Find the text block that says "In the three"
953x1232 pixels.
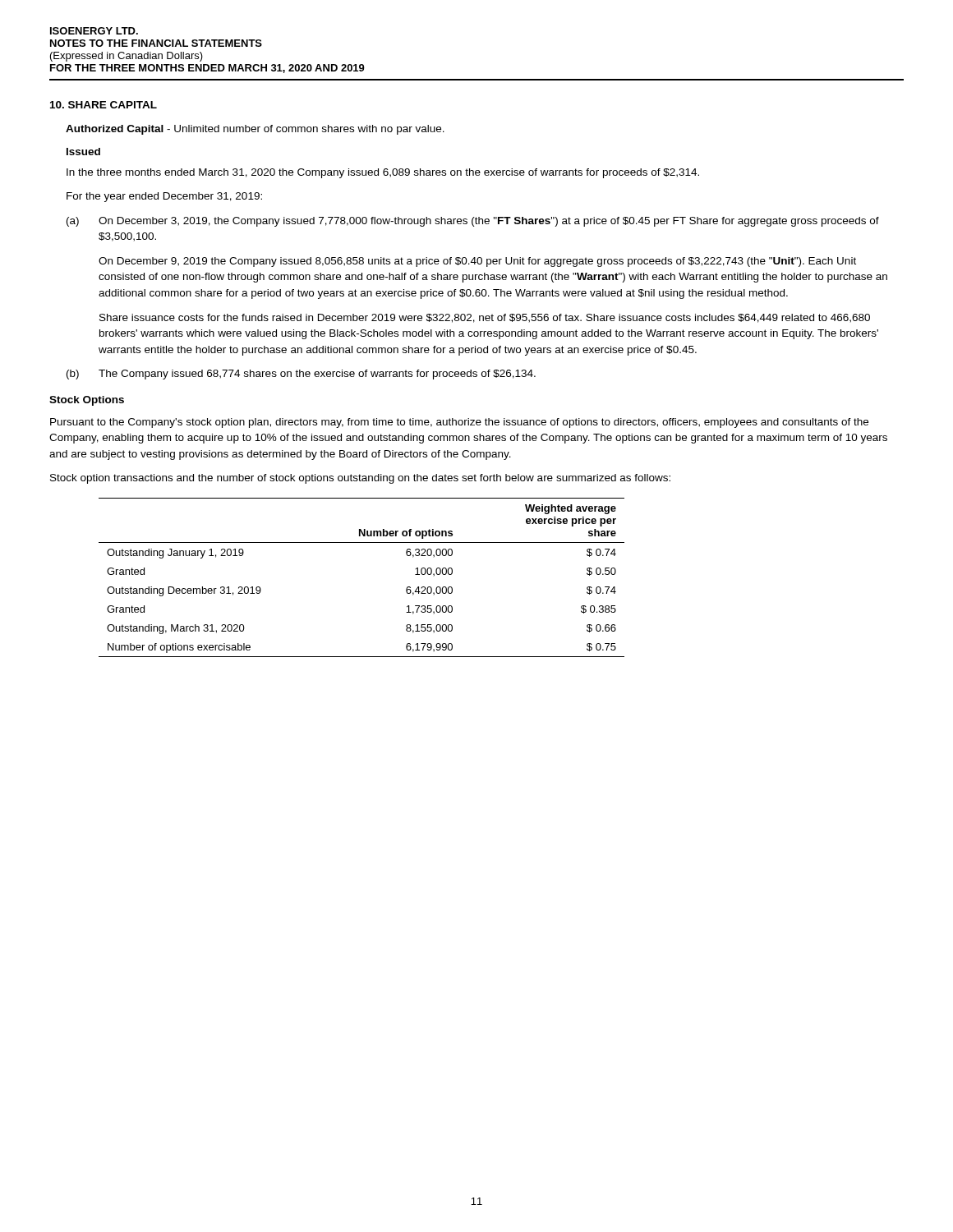pyautogui.click(x=383, y=172)
